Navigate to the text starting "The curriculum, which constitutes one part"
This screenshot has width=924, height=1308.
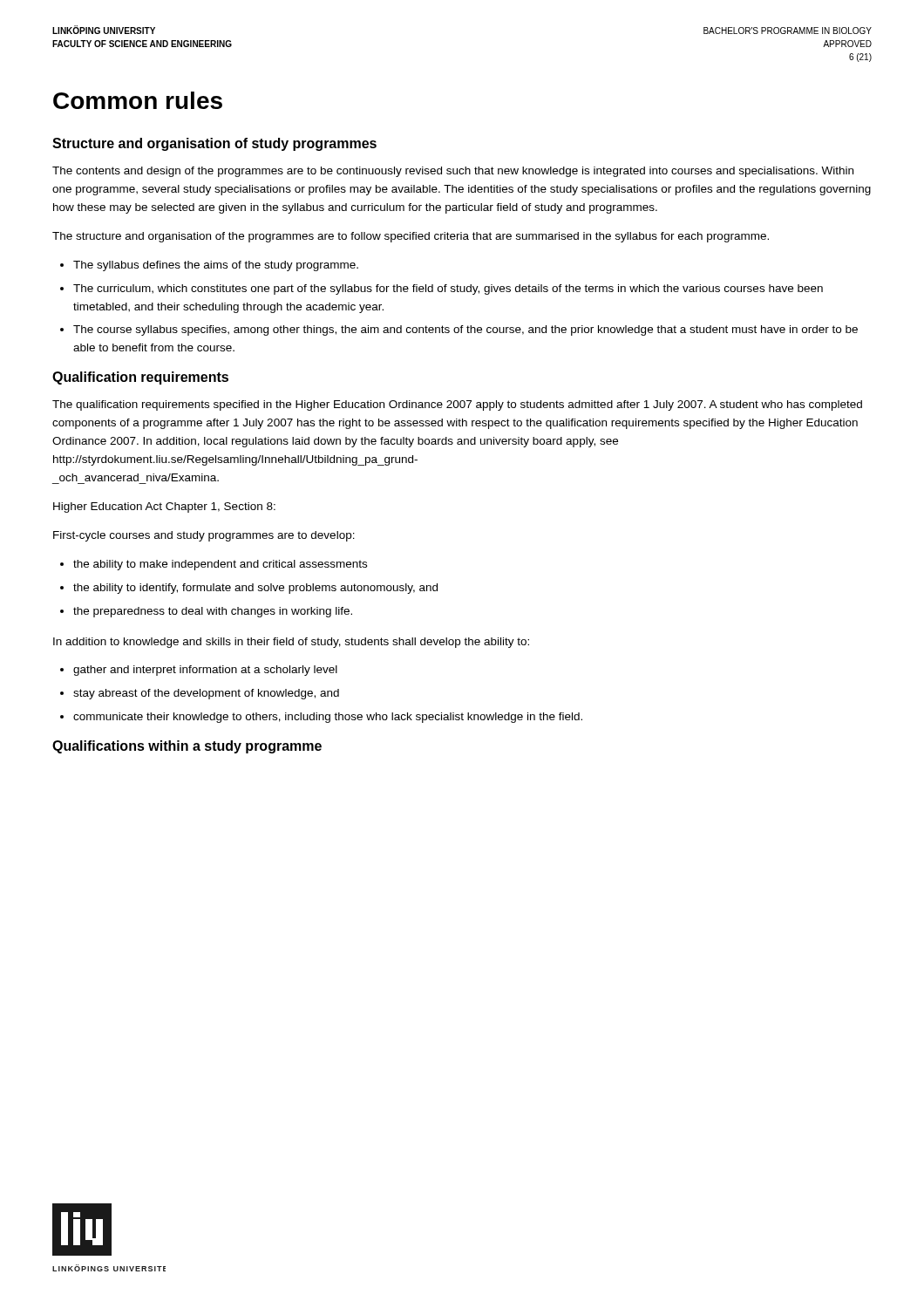(472, 298)
